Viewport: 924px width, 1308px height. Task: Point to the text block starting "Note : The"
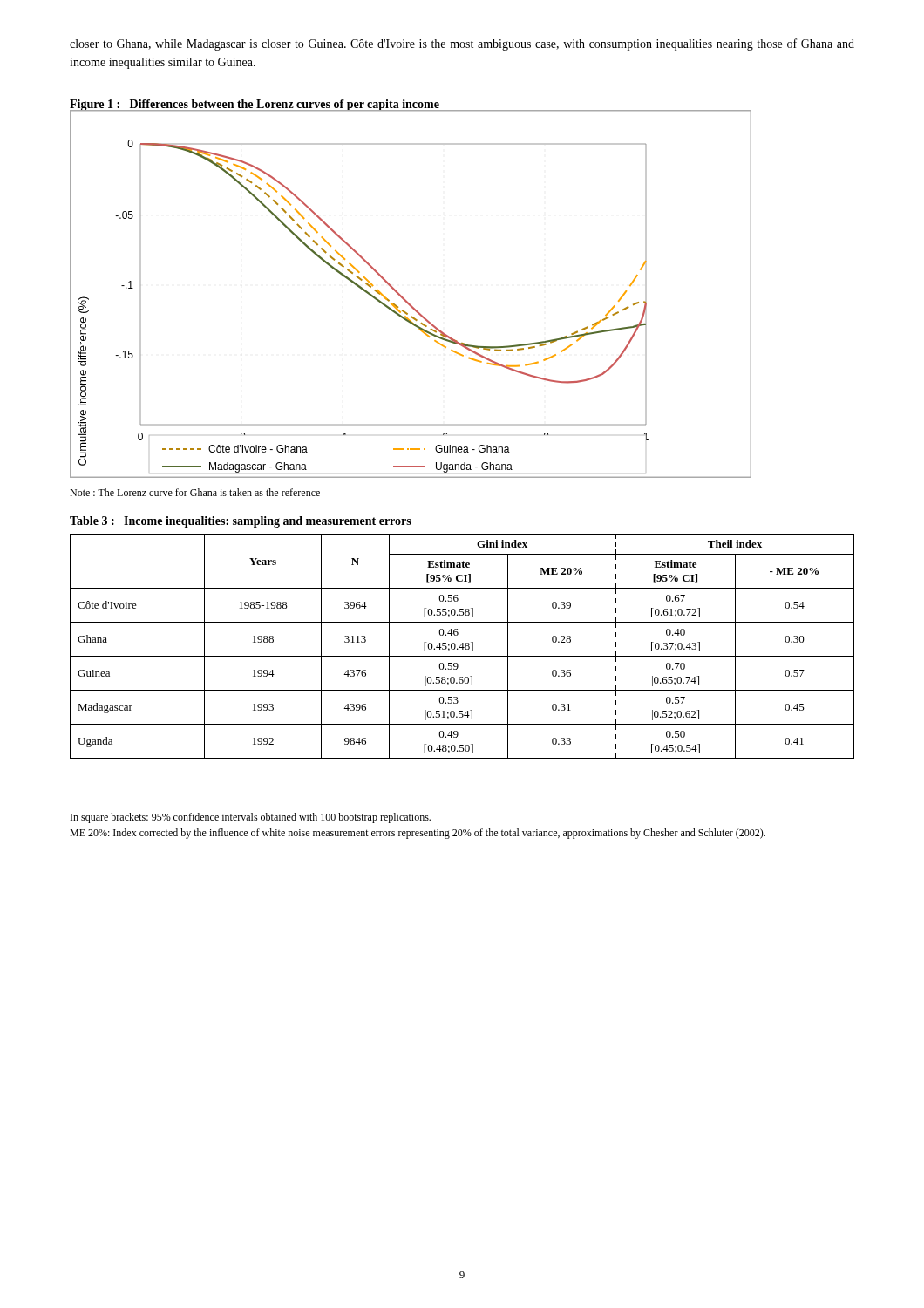click(195, 493)
